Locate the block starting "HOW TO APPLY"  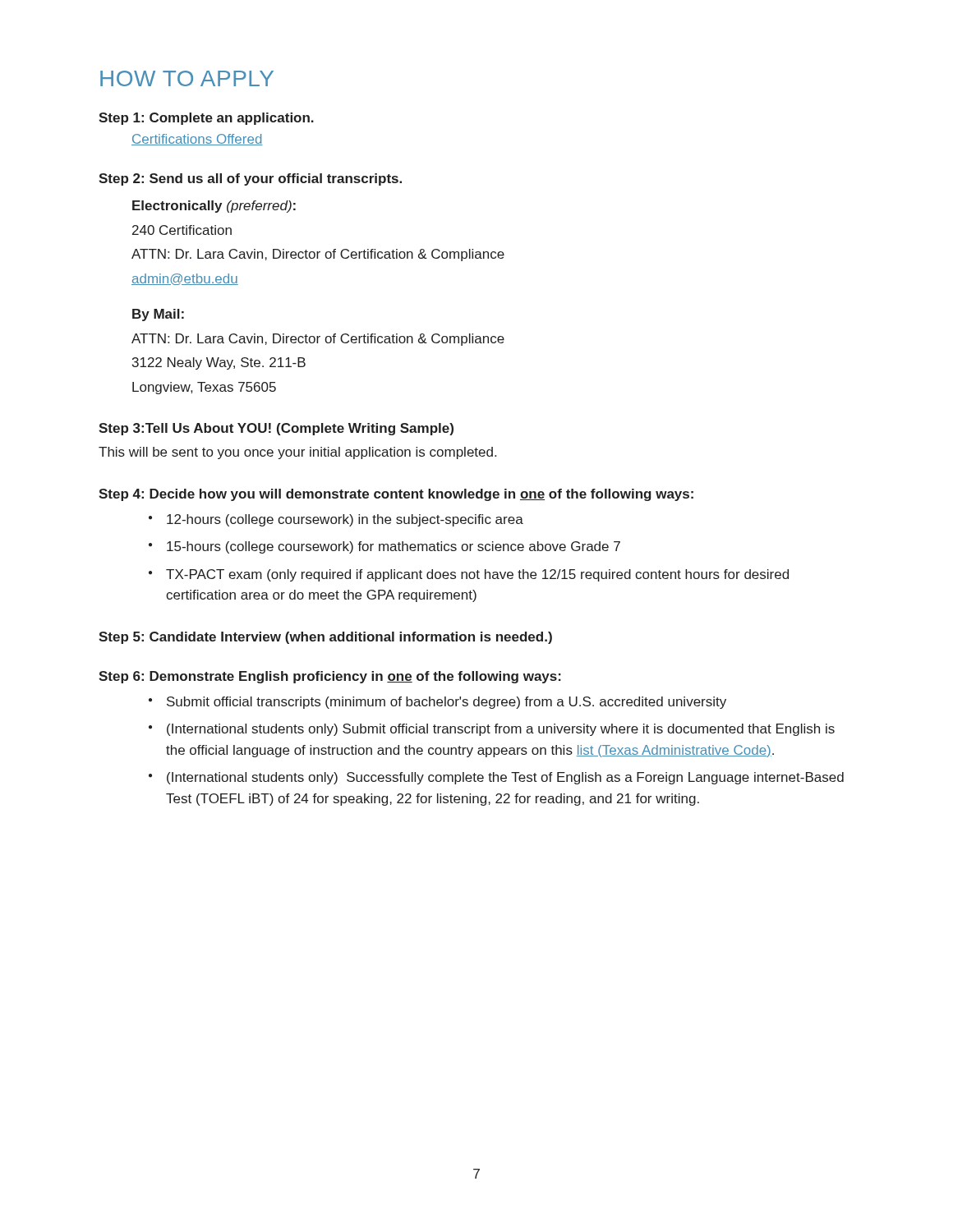click(x=187, y=78)
